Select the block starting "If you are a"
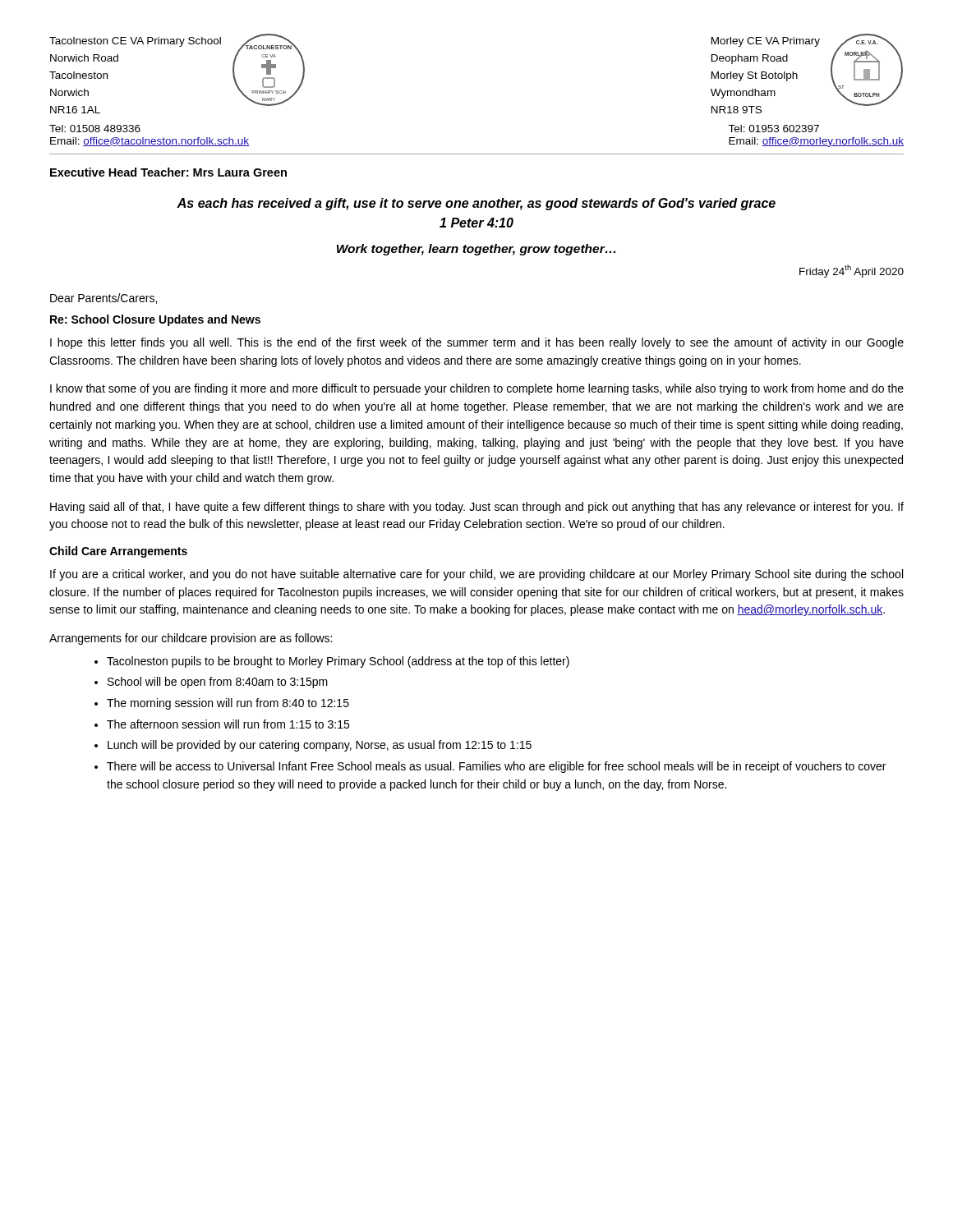Image resolution: width=953 pixels, height=1232 pixels. coord(476,592)
